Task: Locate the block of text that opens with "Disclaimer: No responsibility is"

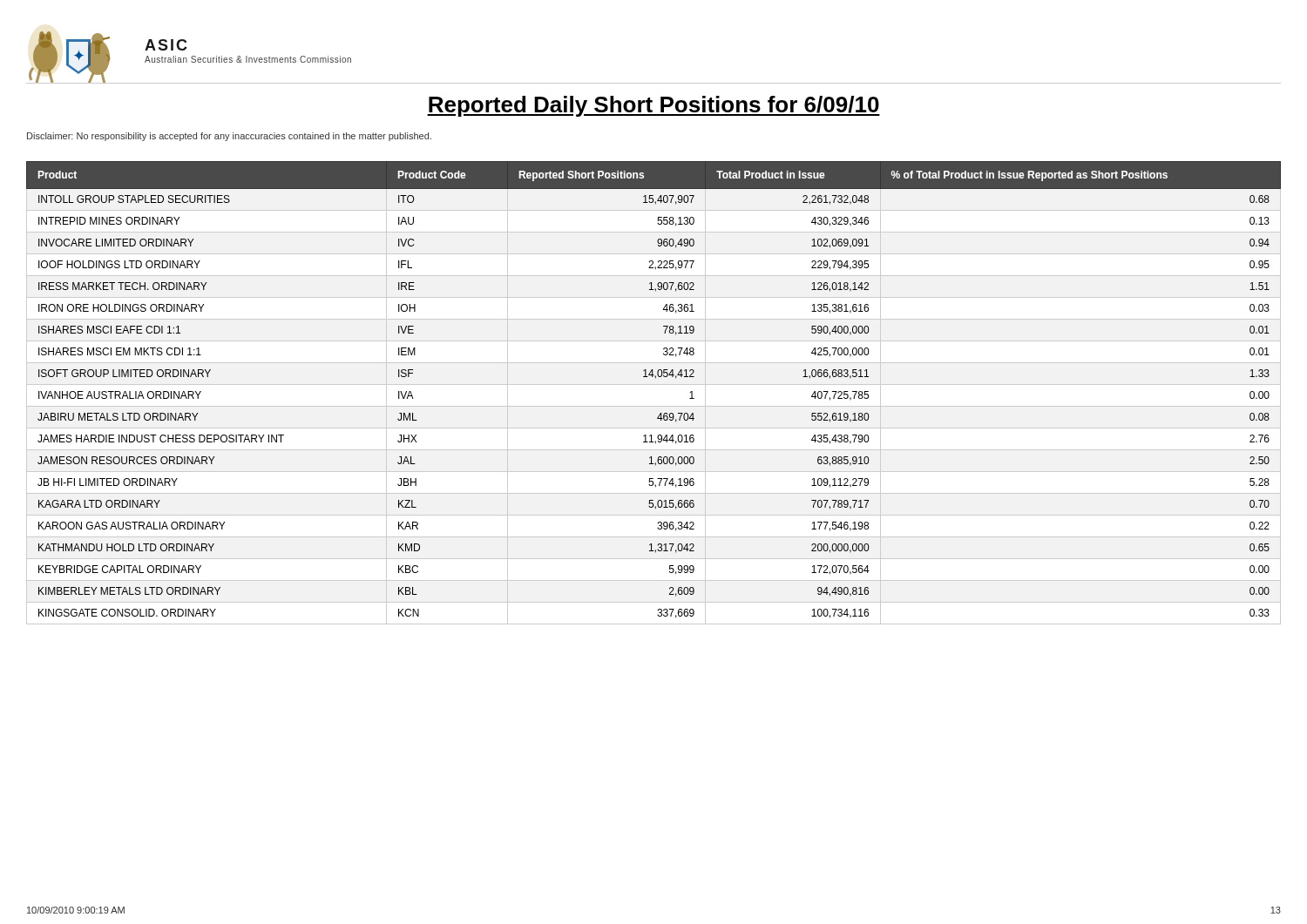Action: (x=229, y=136)
